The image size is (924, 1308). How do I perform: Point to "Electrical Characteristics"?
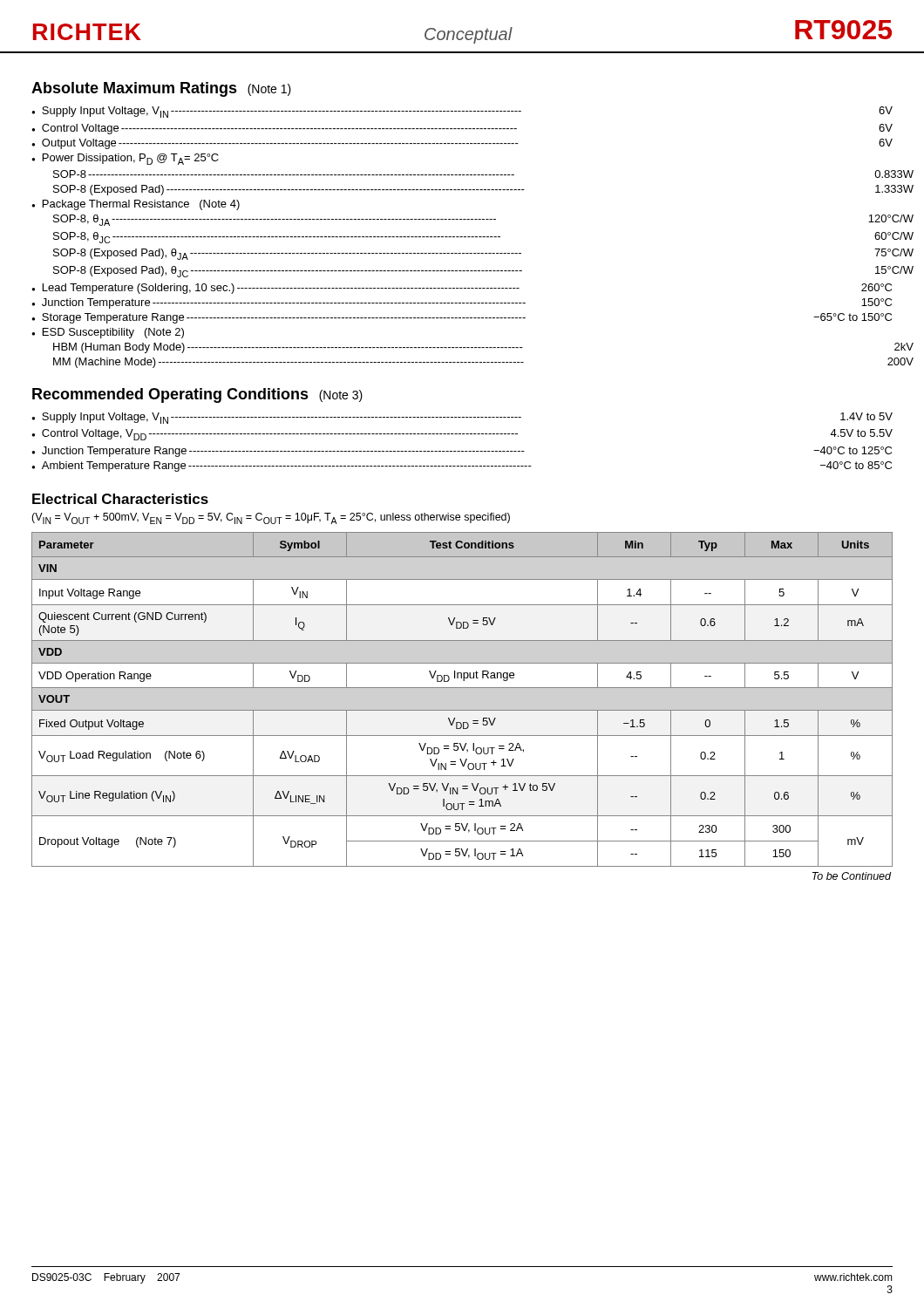pyautogui.click(x=120, y=499)
